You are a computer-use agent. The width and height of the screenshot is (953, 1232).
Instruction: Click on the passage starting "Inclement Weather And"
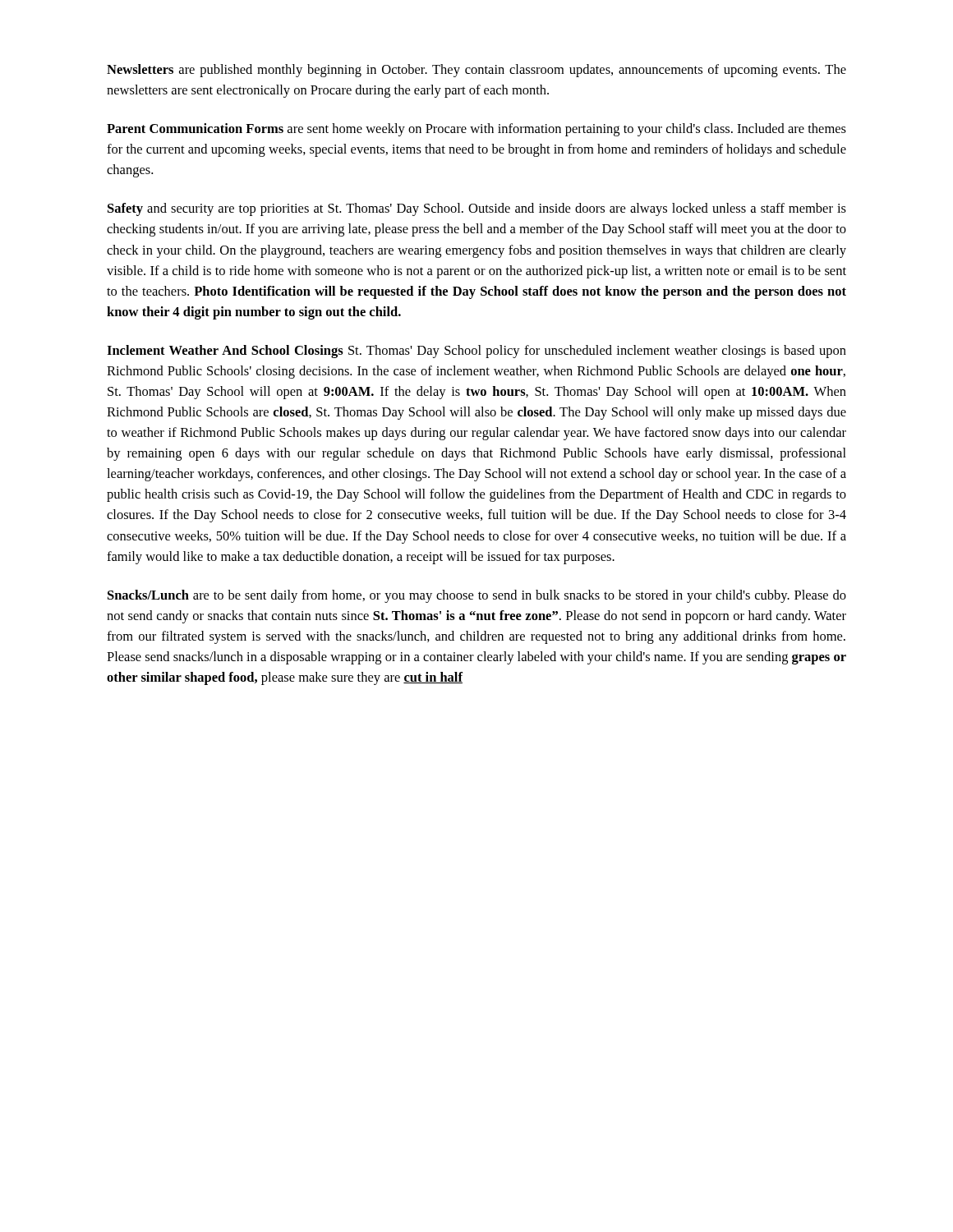click(x=476, y=453)
